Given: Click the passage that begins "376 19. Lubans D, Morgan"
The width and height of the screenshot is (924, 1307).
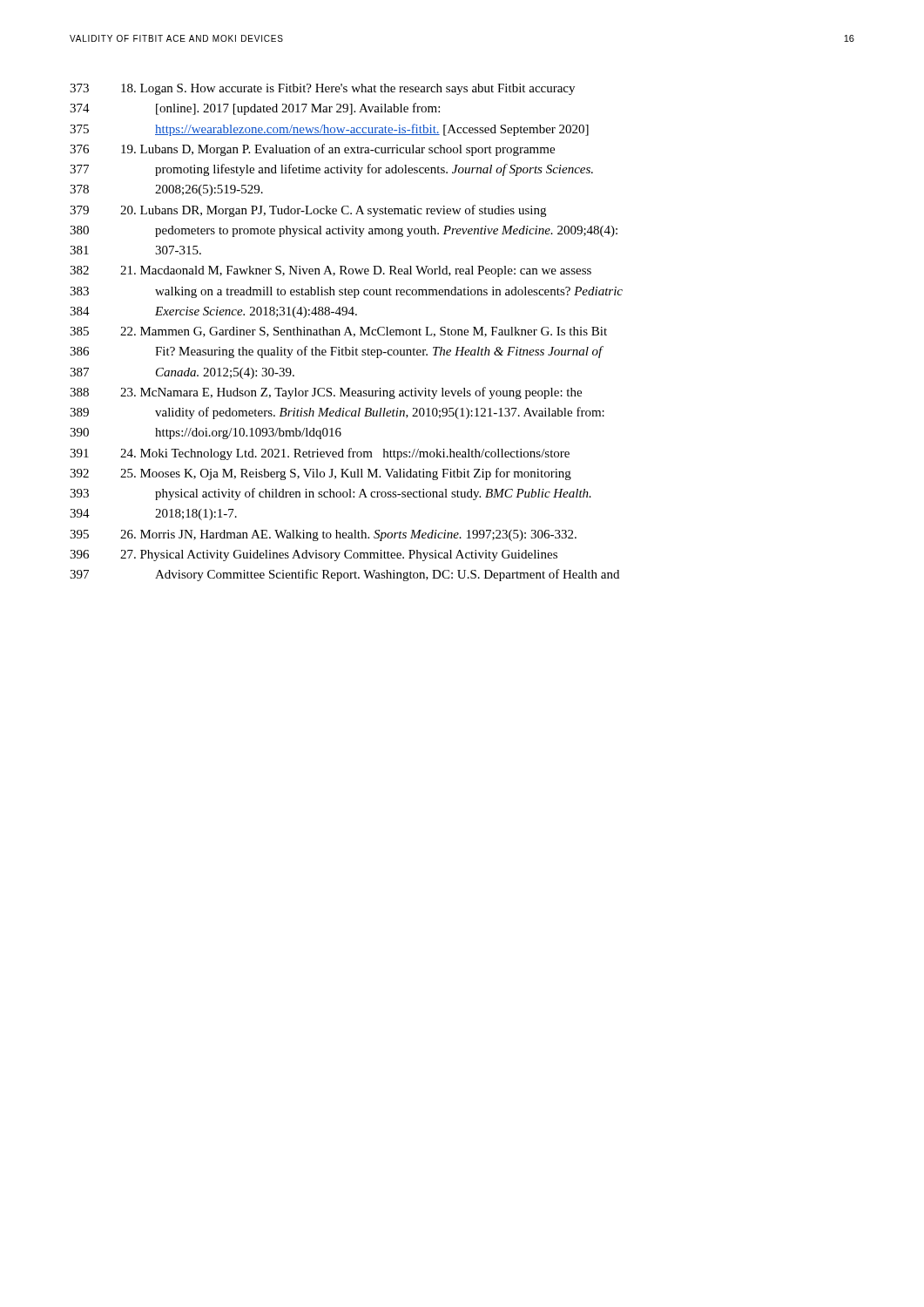Looking at the screenshot, I should [x=462, y=170].
